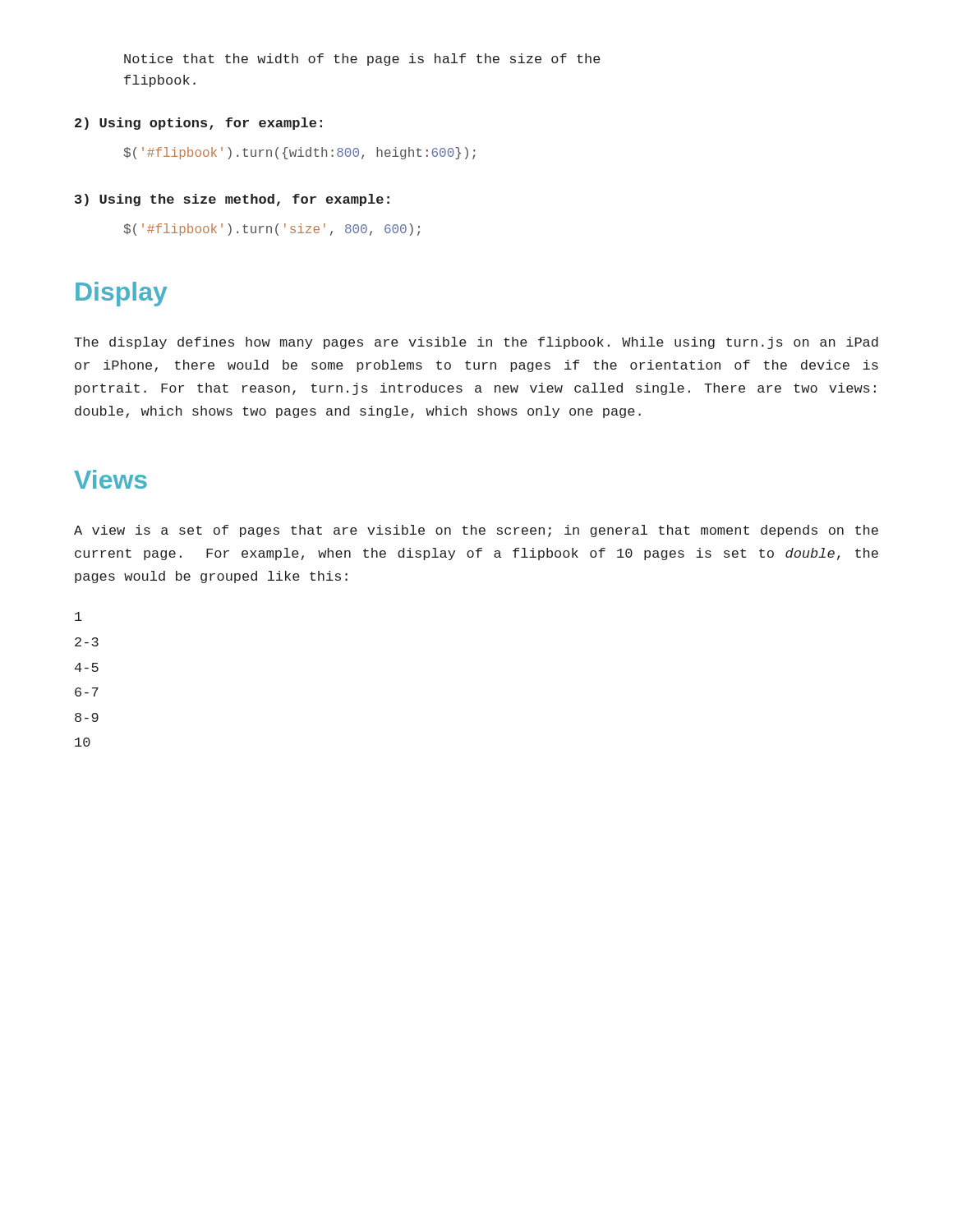Locate the section header that says "3) Using the size method, for"
This screenshot has height=1232, width=953.
[233, 200]
